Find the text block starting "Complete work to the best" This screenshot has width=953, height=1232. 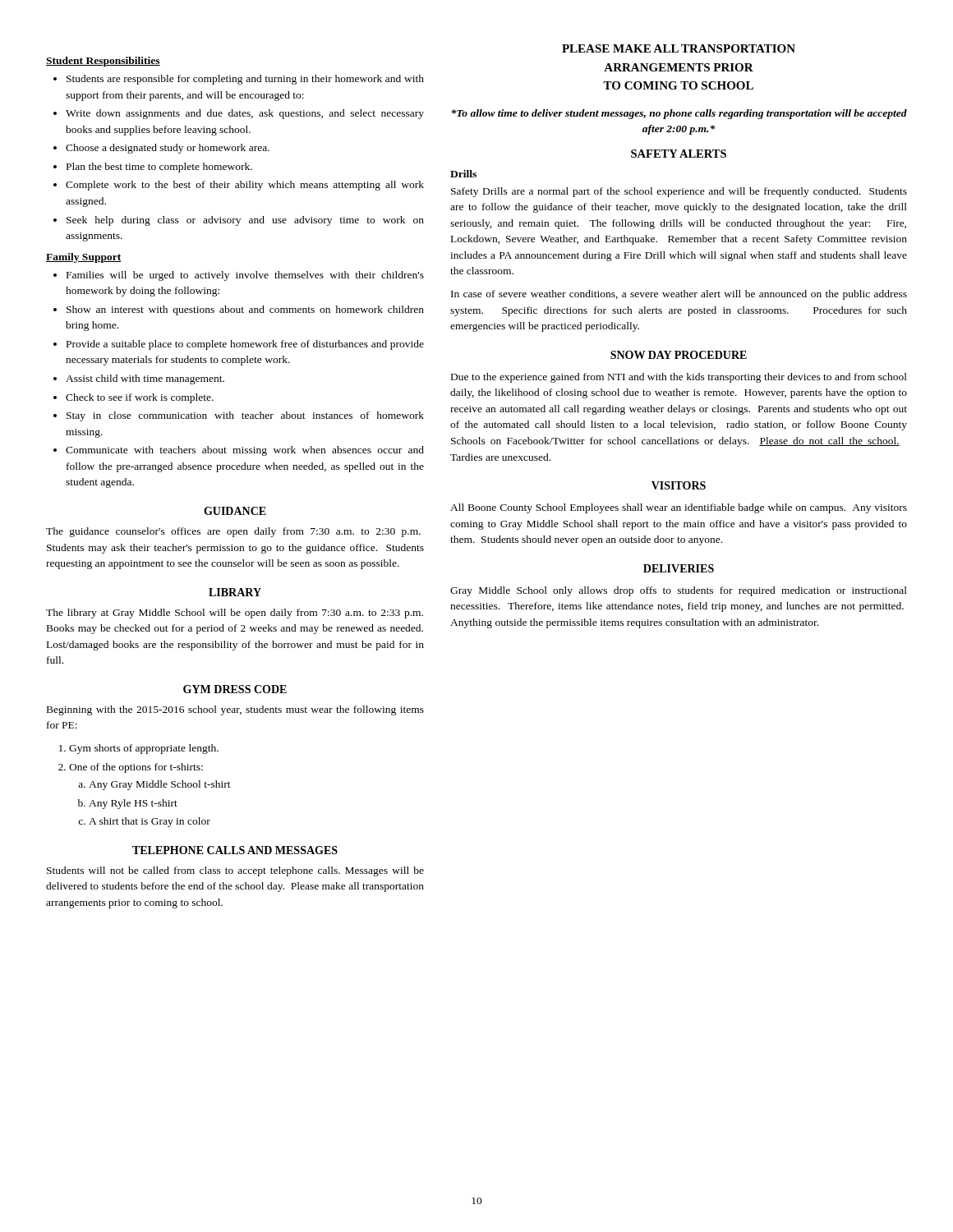click(245, 193)
